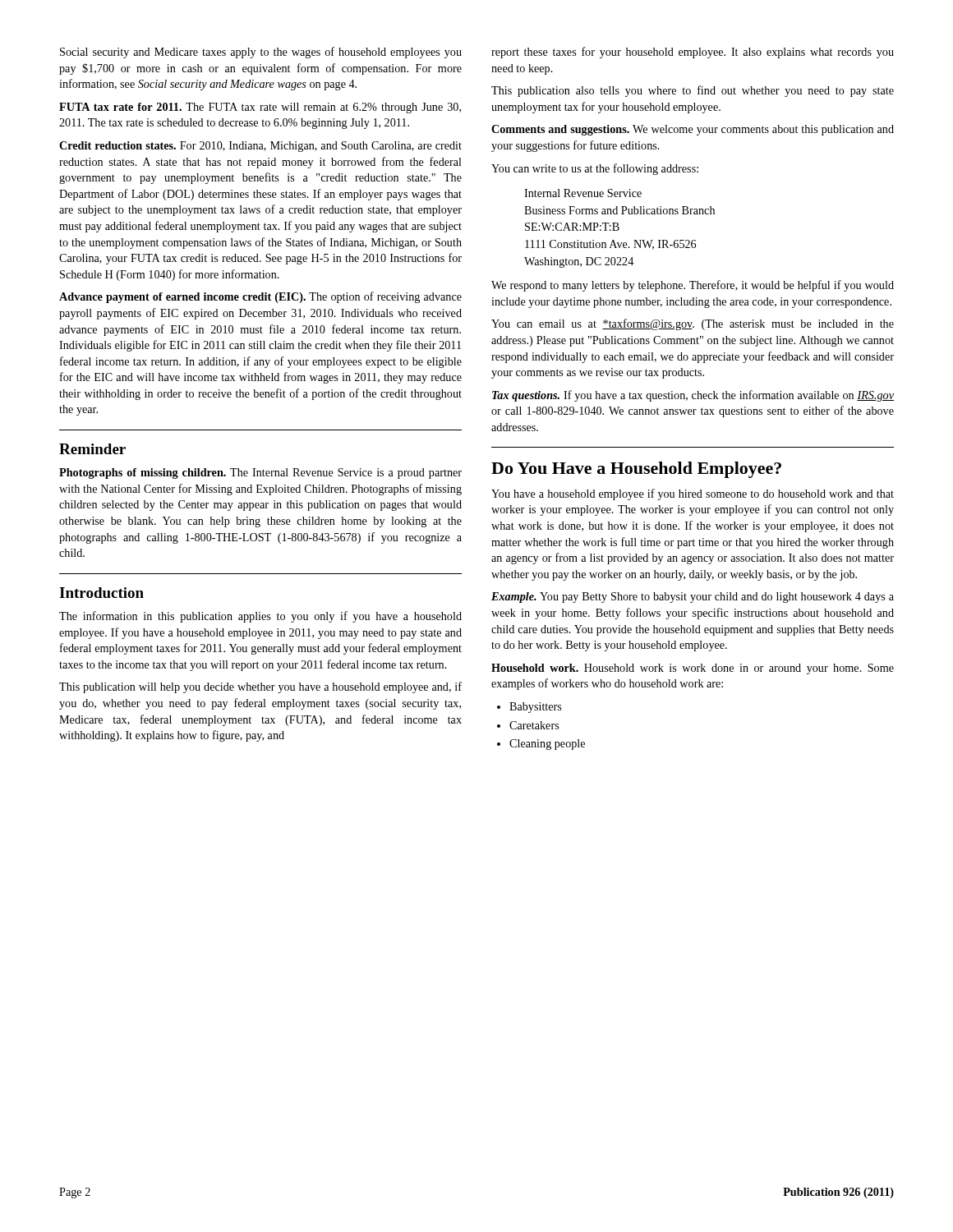
Task: Find the block on this page that starts "We respond to many letters"
Action: click(x=693, y=294)
